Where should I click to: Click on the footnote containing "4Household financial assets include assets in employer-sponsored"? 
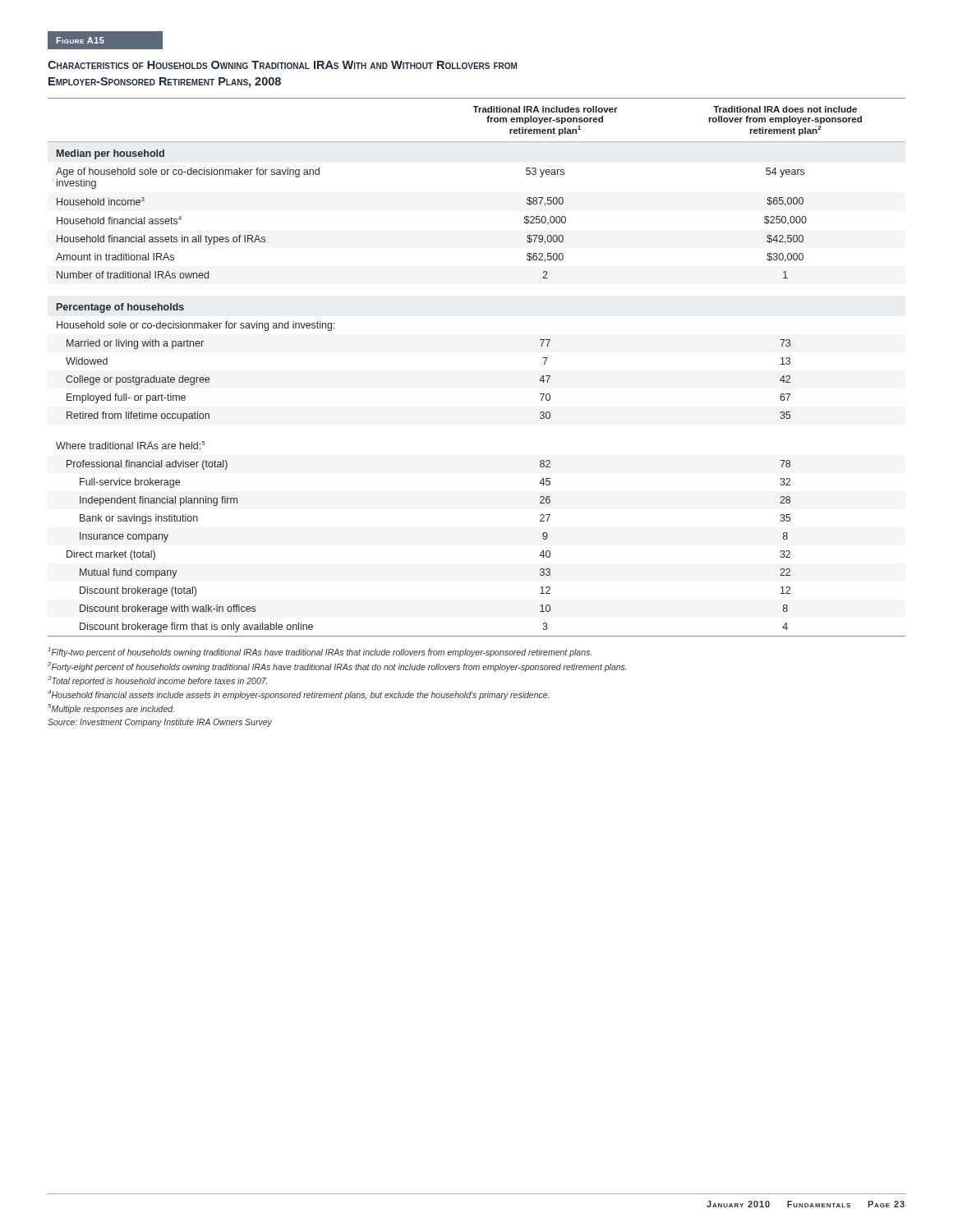(299, 694)
